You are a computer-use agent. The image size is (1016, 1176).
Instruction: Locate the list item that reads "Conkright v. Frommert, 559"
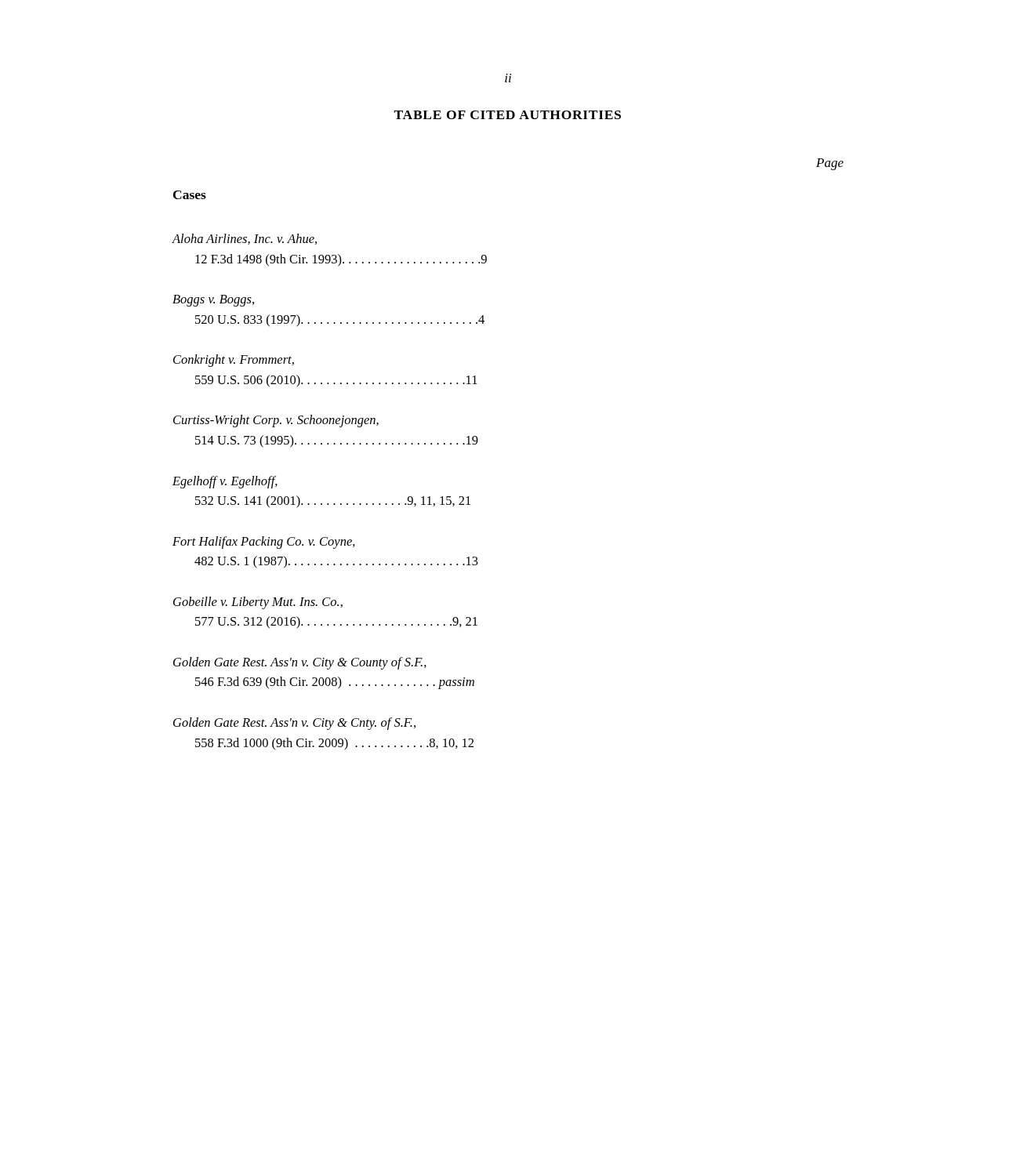234,361
